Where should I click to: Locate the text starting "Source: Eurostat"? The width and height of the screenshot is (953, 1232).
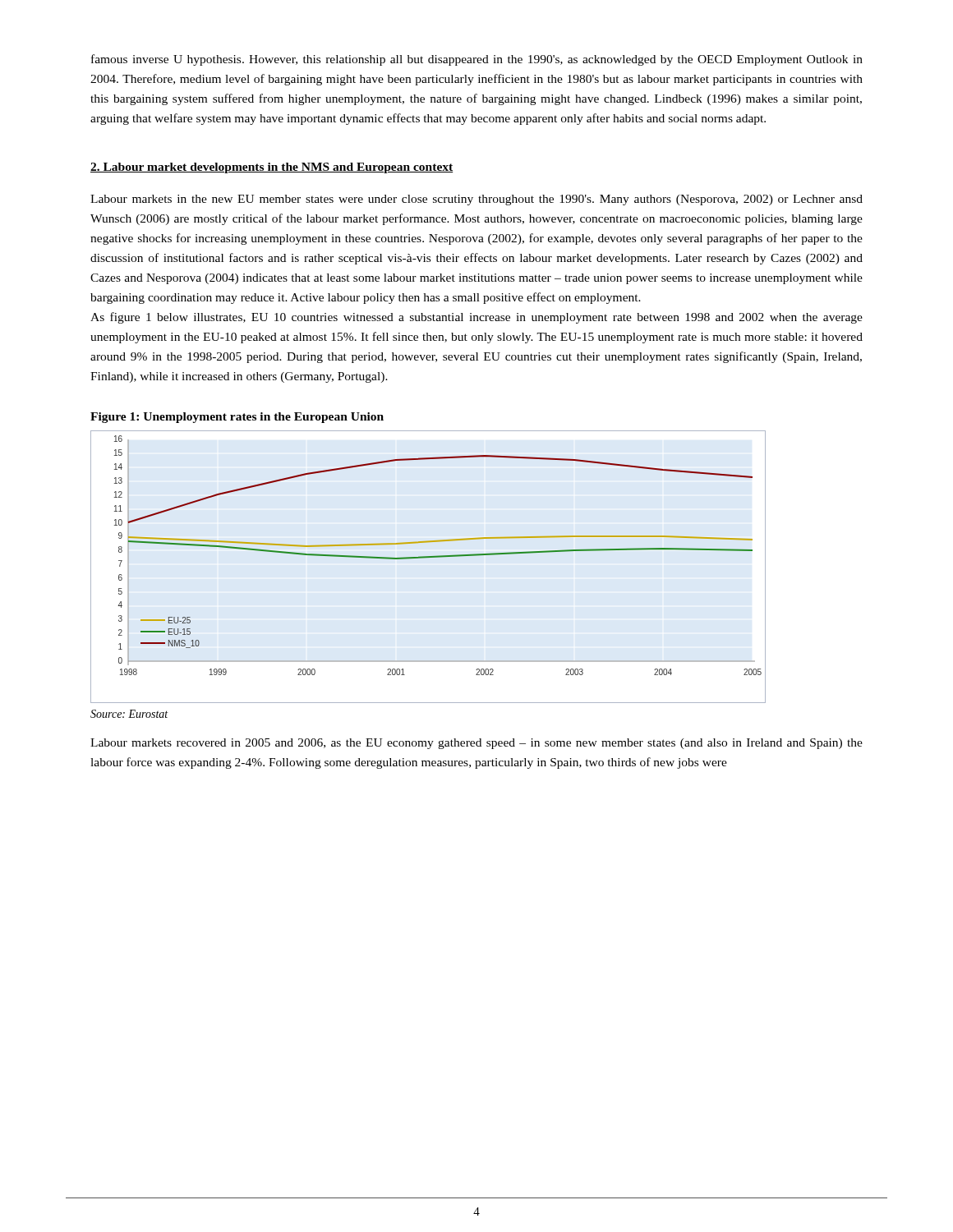coord(129,714)
